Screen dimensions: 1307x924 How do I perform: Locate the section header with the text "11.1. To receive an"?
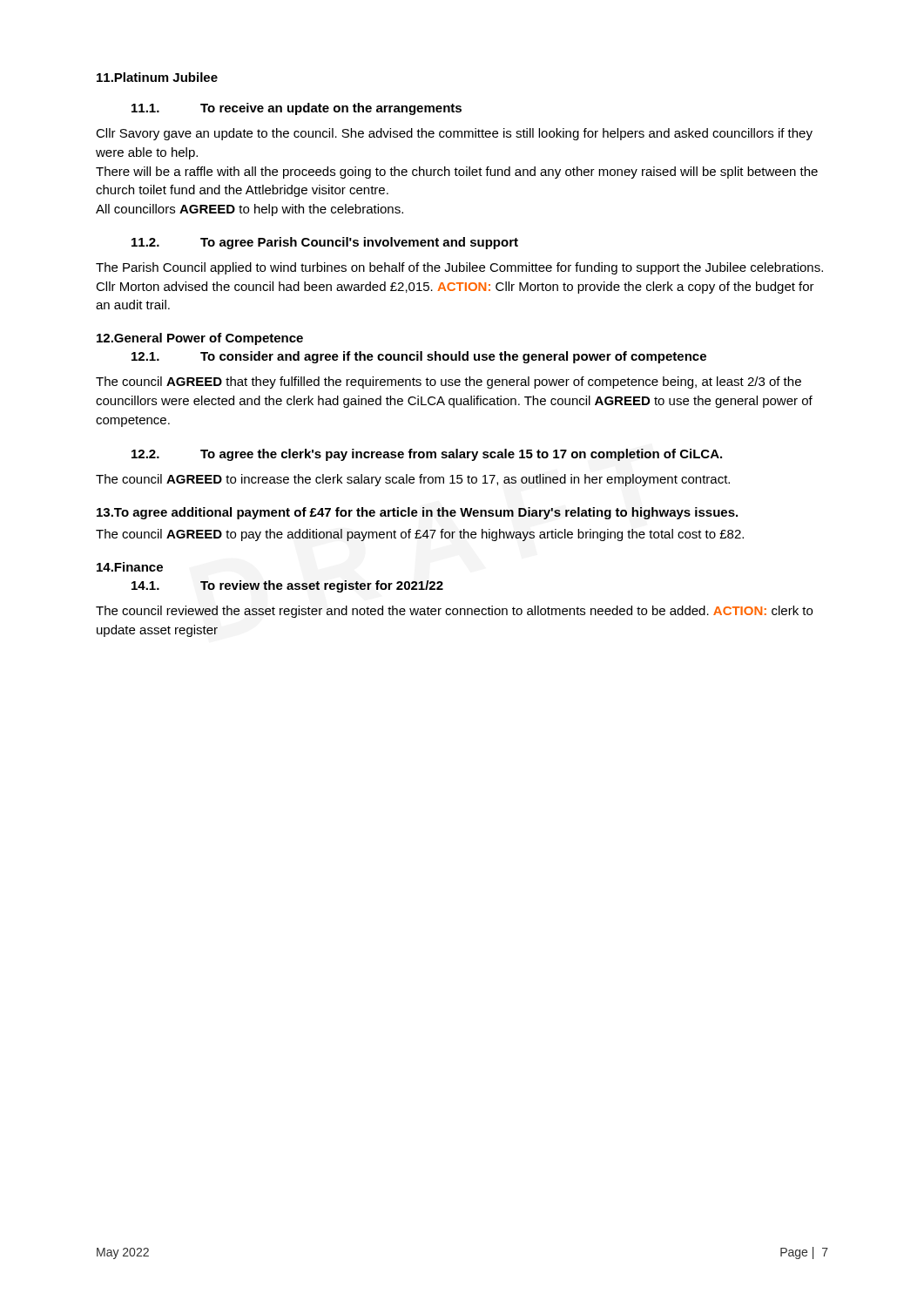click(297, 109)
